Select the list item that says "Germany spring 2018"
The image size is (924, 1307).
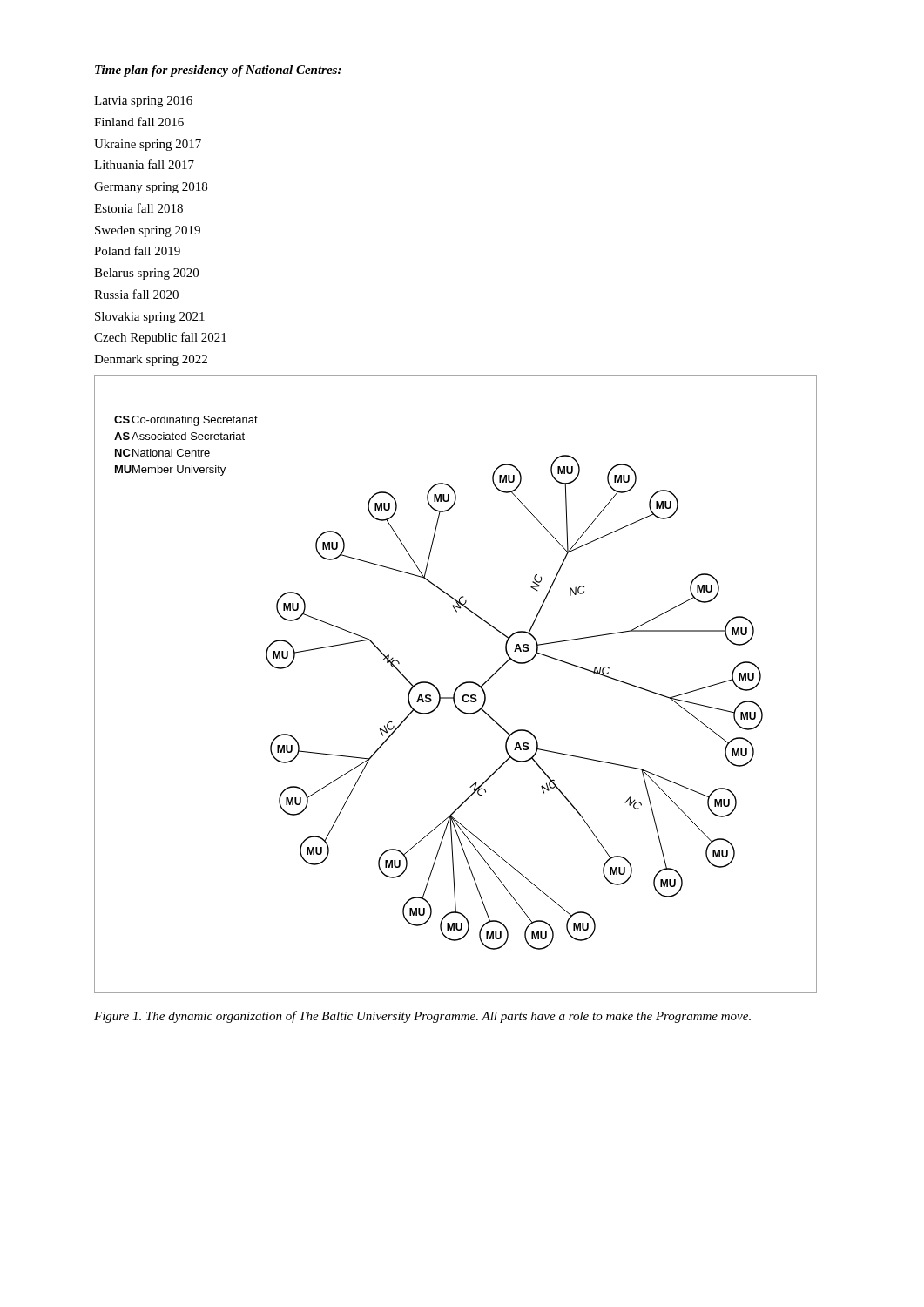click(x=151, y=186)
